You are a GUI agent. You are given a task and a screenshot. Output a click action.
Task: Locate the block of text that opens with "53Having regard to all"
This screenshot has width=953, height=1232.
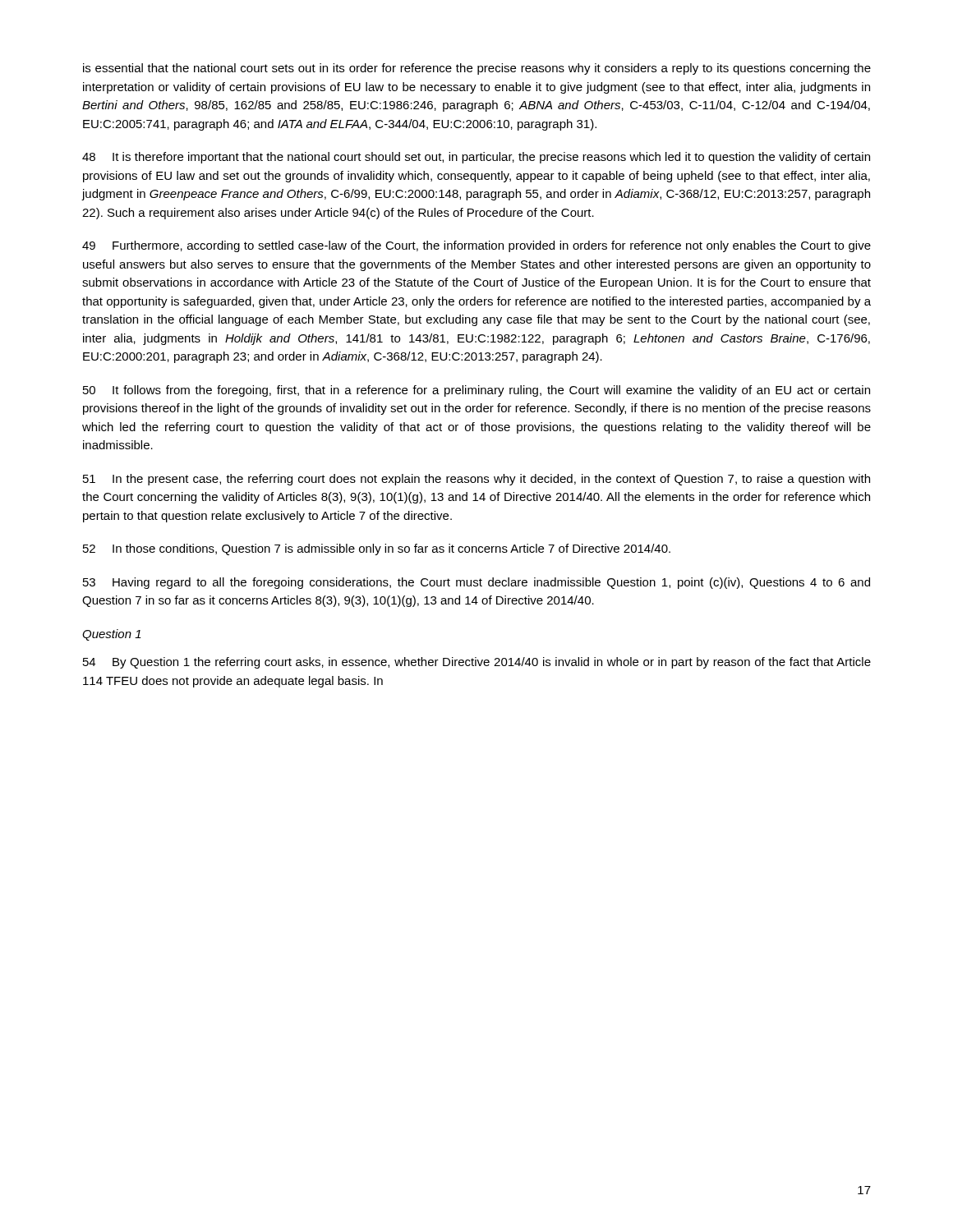[476, 590]
